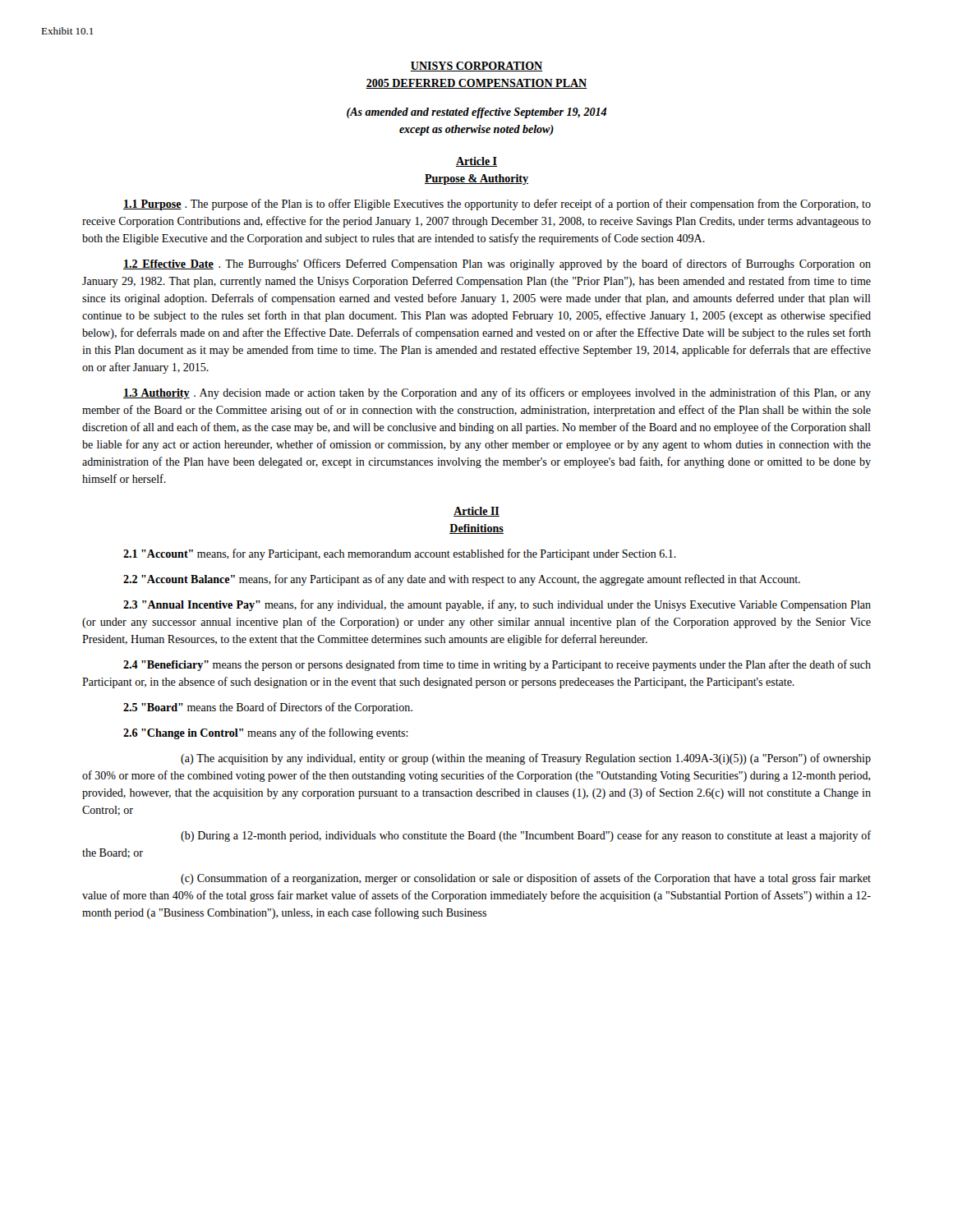Screen dimensions: 1232x953
Task: Where is the passage that starts "(a) The acquisition by any individual, entity or"?
Action: pos(476,784)
